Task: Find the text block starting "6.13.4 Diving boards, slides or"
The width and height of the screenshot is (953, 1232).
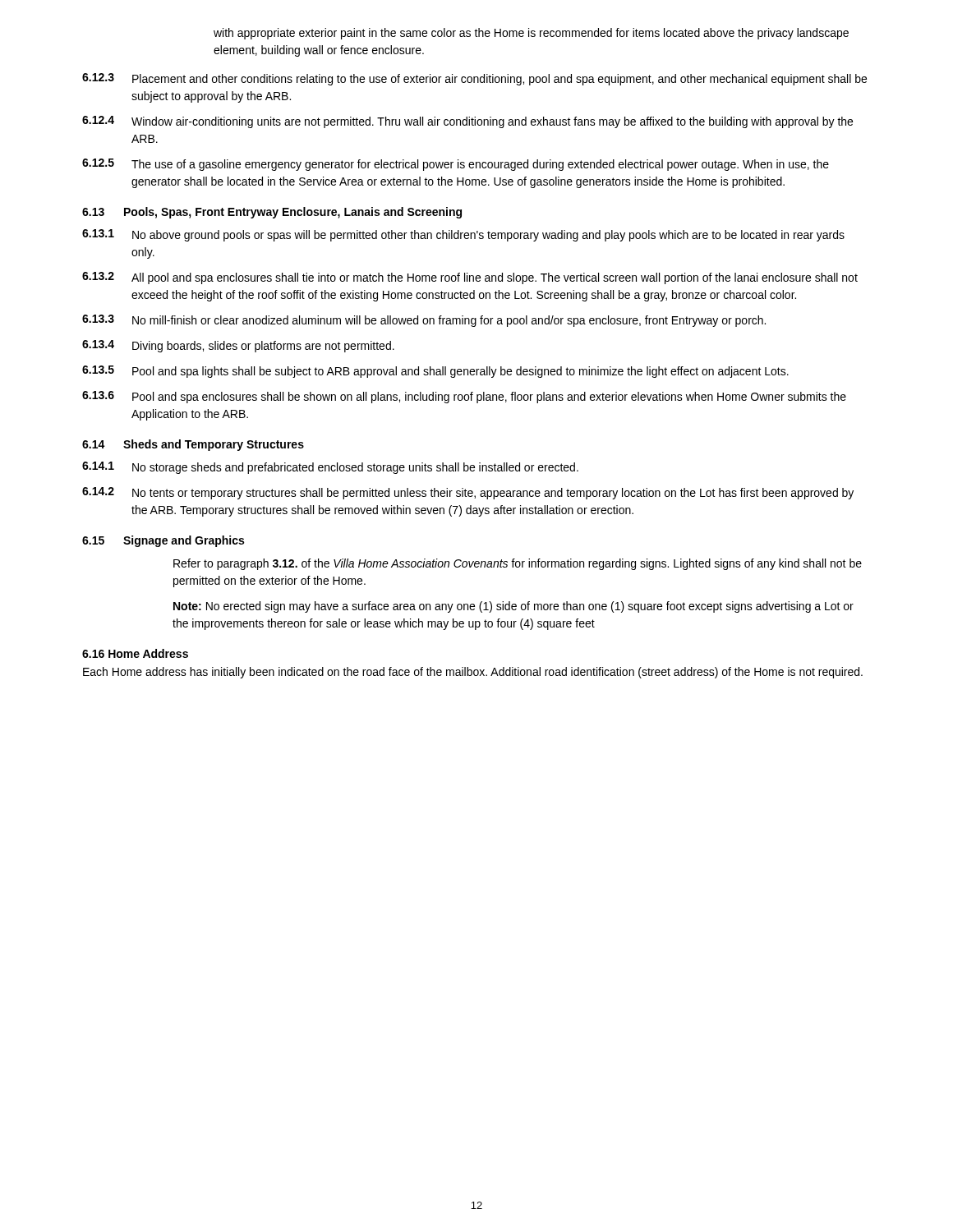Action: 238,346
